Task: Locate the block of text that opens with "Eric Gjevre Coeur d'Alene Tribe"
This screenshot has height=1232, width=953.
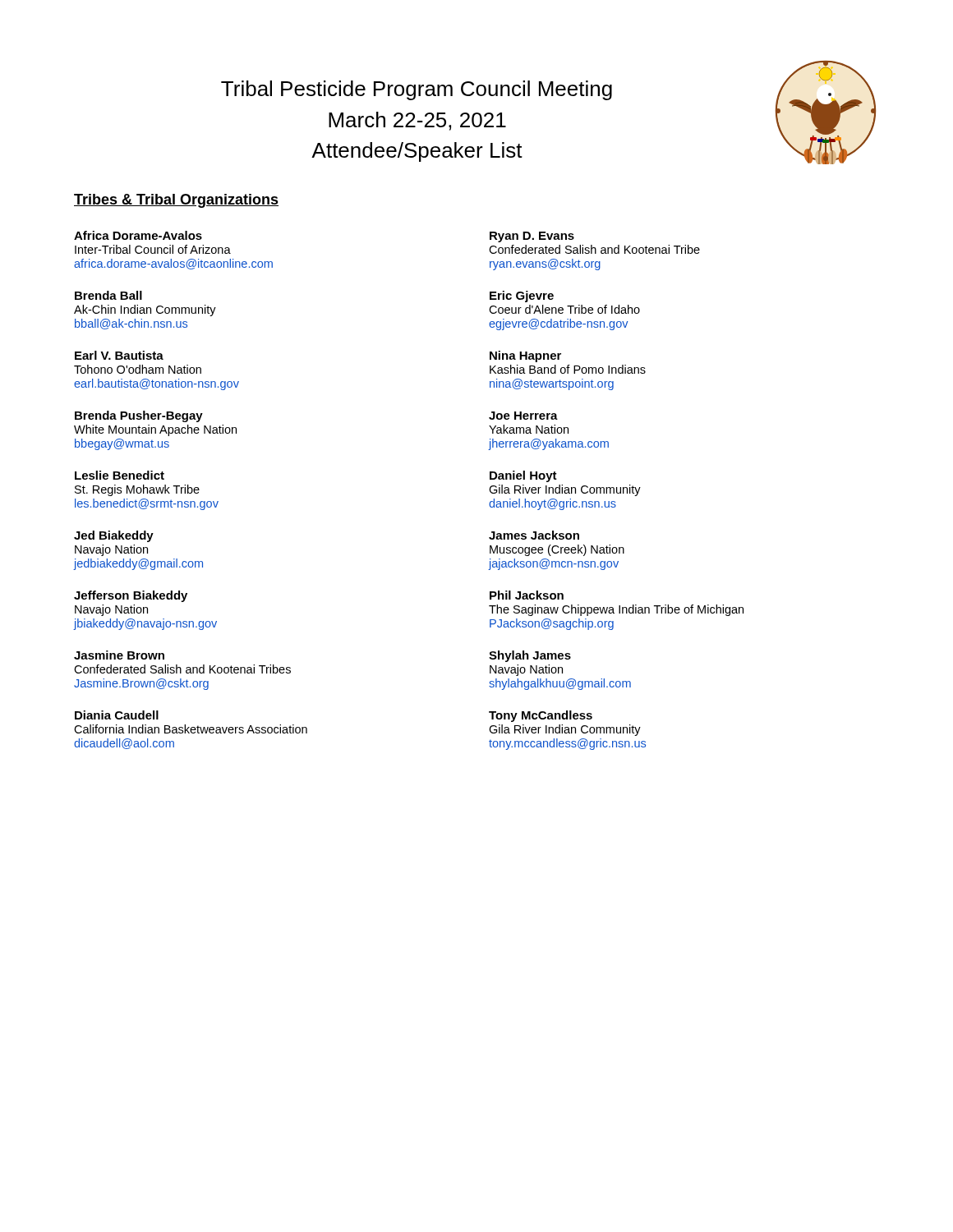Action: [x=522, y=297]
